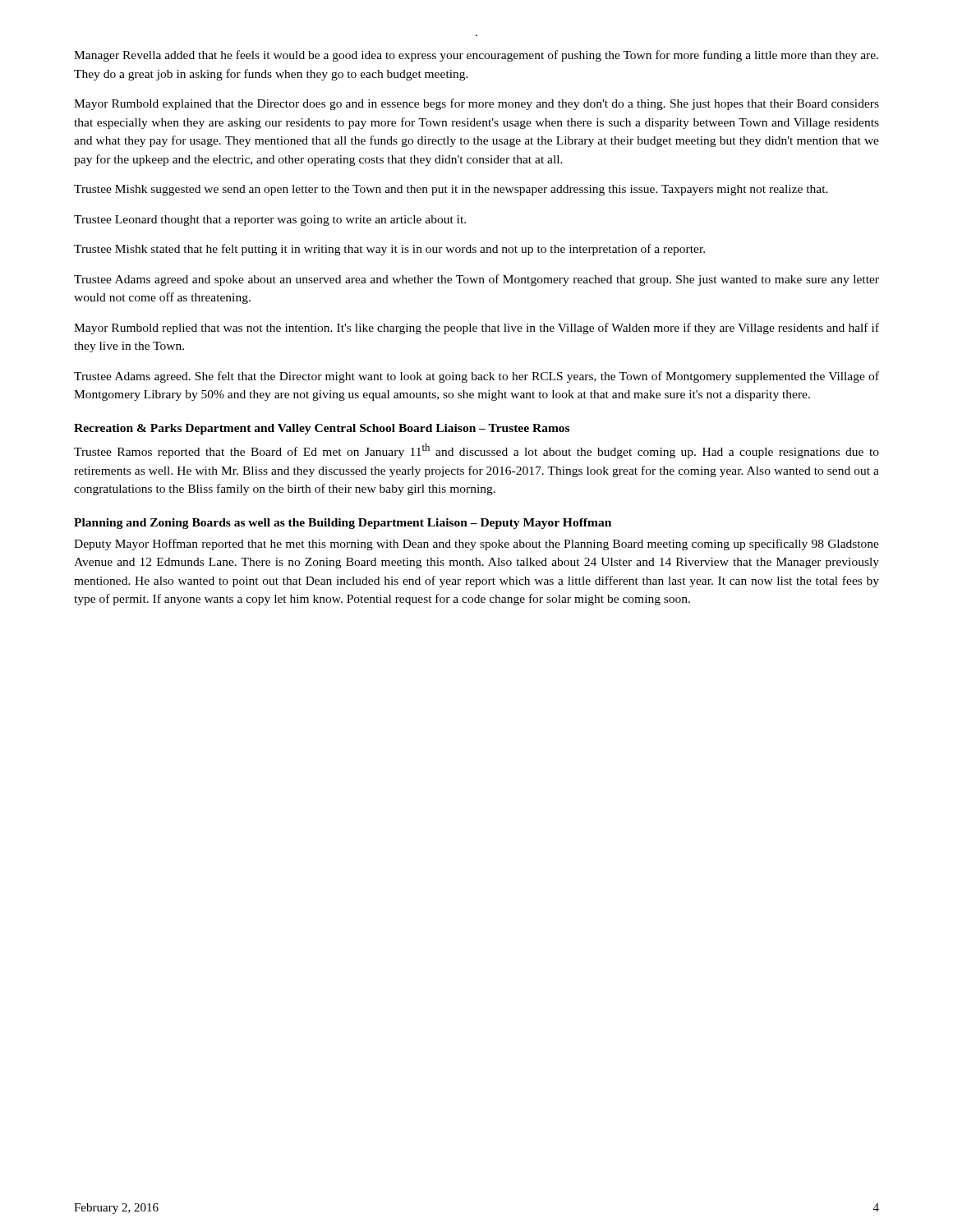Click on the text starting "Recreation & Parks"
The image size is (953, 1232).
click(322, 427)
